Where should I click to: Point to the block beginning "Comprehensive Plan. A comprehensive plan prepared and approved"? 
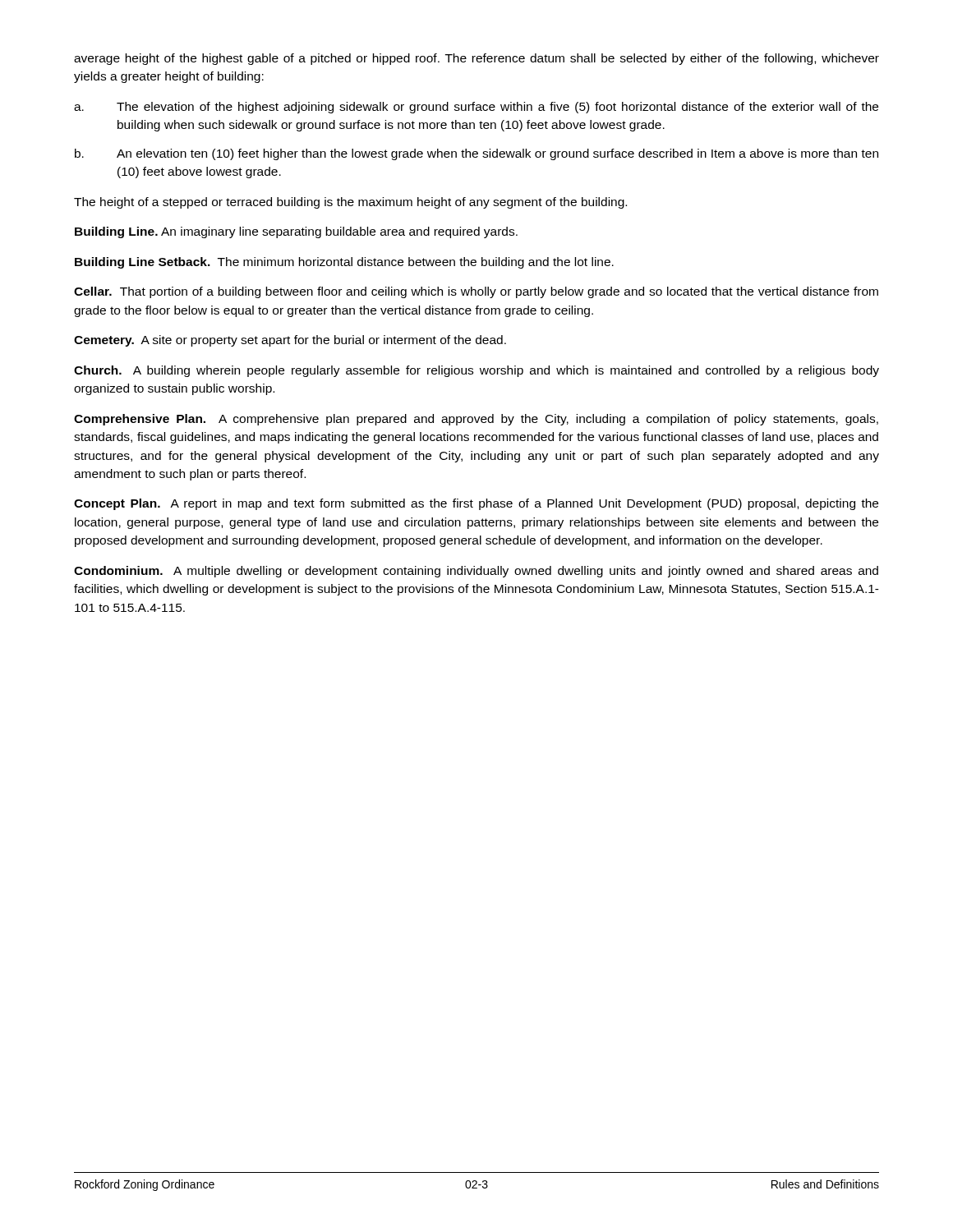476,446
